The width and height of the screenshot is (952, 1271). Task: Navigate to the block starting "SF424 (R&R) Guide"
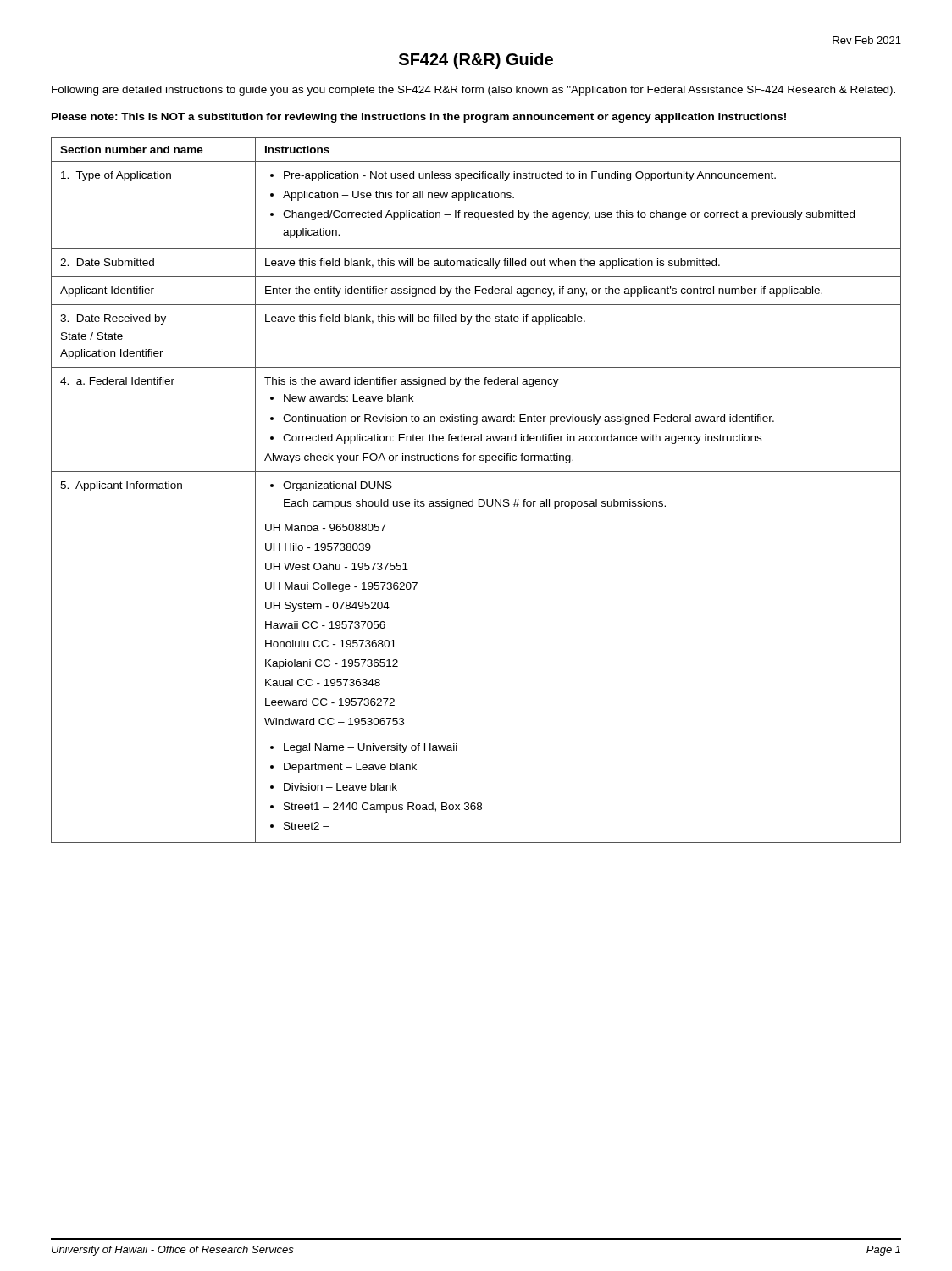(x=476, y=59)
